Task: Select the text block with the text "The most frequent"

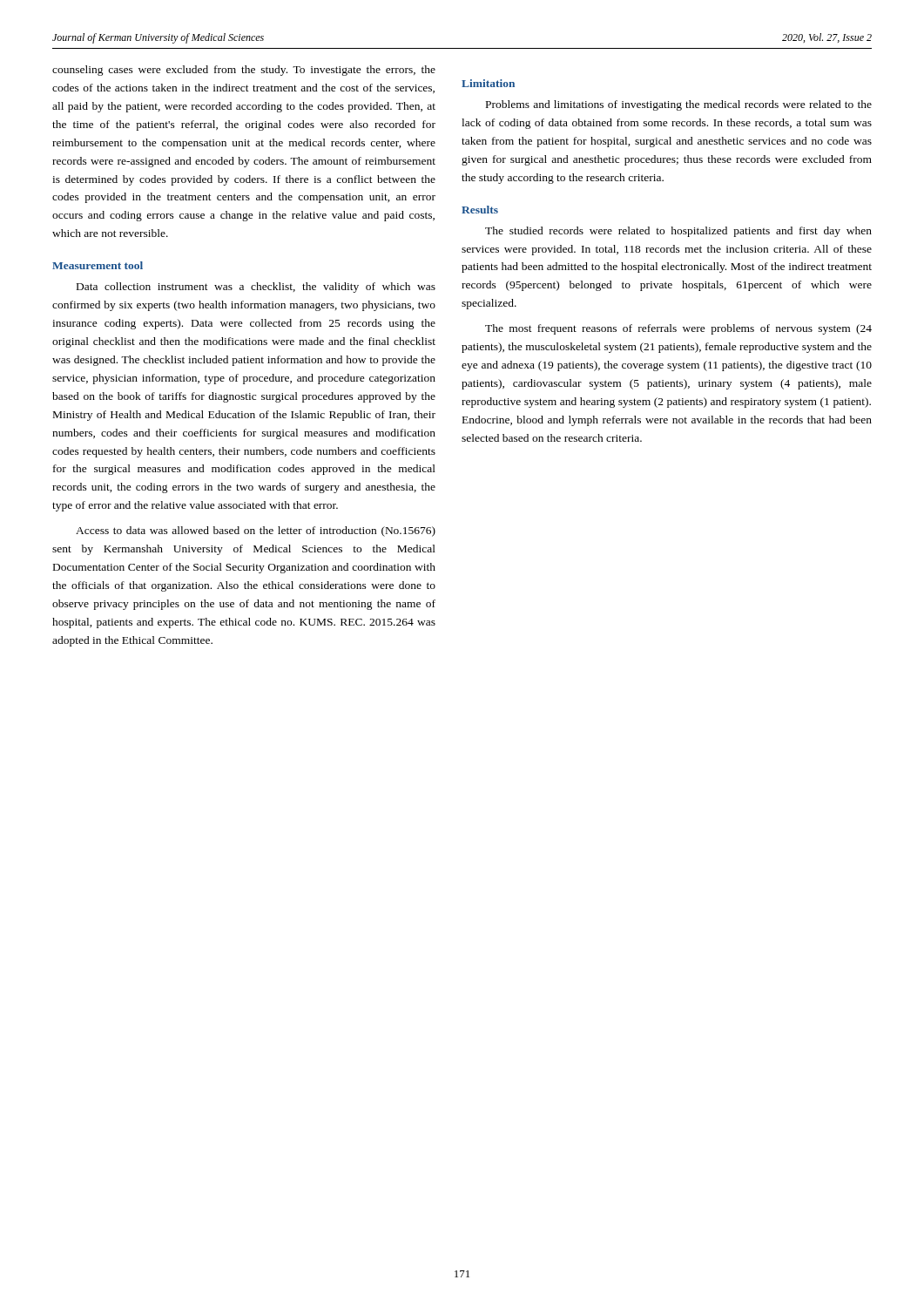Action: click(x=667, y=384)
